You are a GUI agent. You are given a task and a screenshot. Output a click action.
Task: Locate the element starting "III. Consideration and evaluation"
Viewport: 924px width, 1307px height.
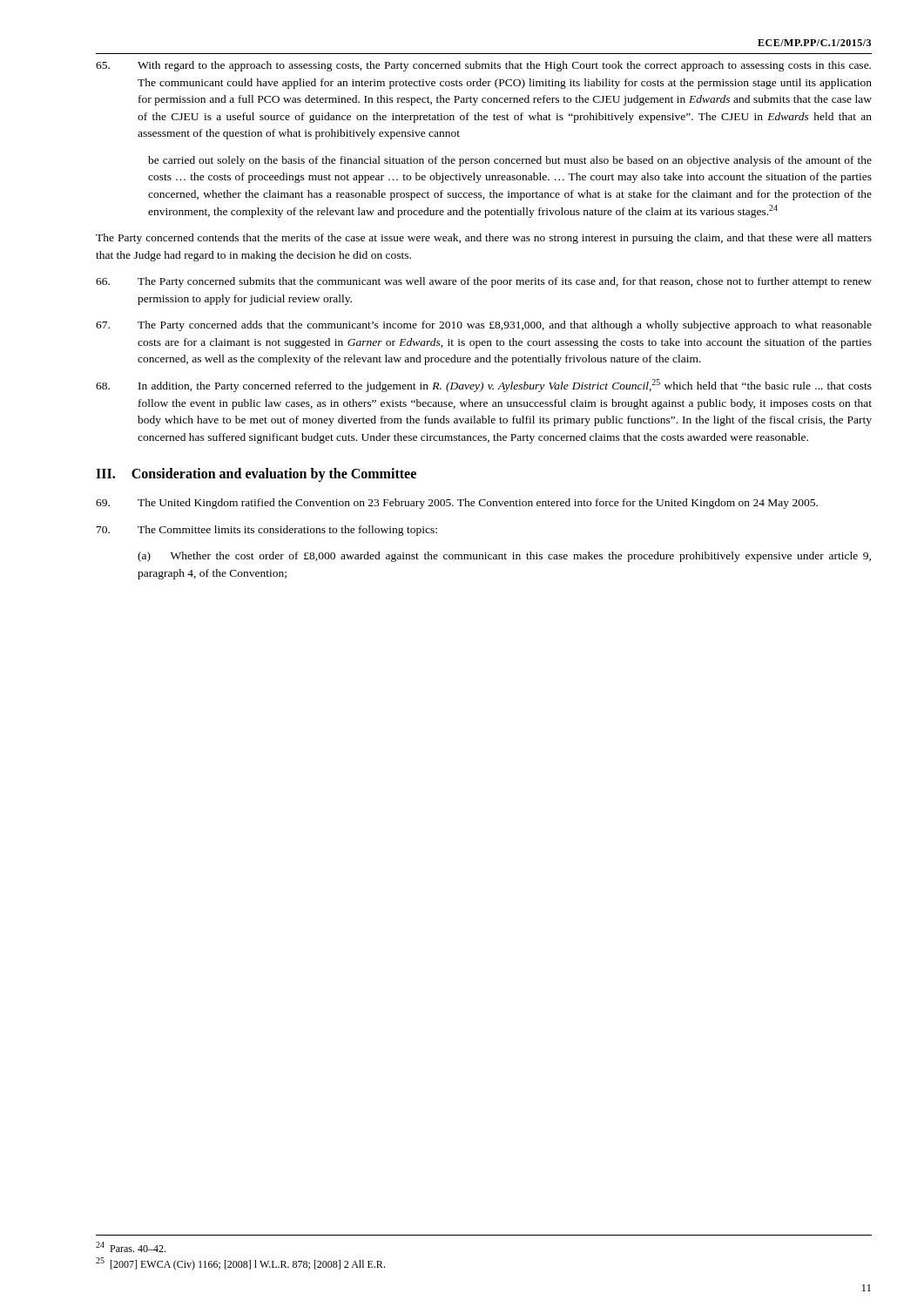click(x=256, y=474)
